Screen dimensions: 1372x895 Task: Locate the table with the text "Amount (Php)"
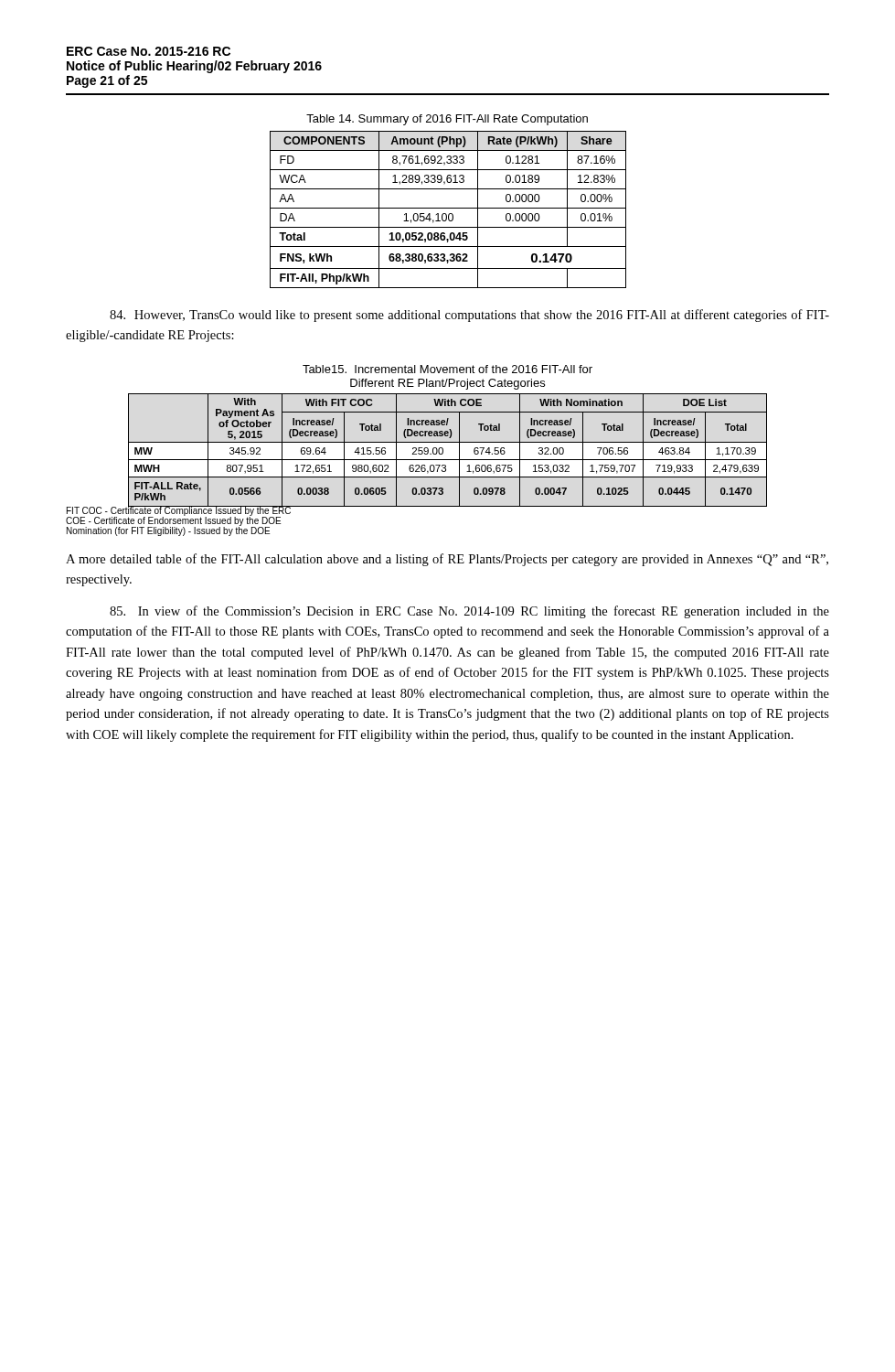pos(448,209)
